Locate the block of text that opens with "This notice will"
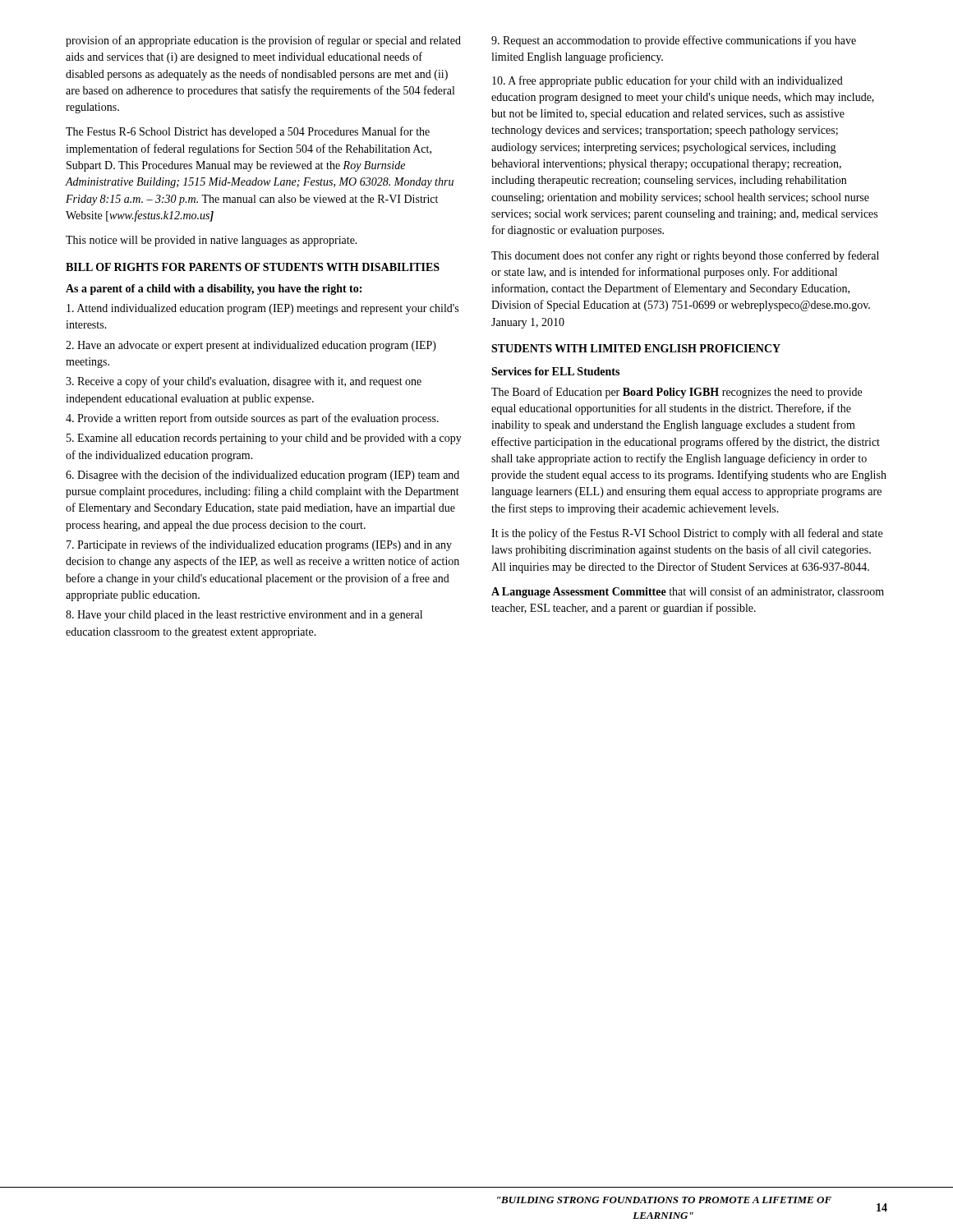 click(264, 241)
